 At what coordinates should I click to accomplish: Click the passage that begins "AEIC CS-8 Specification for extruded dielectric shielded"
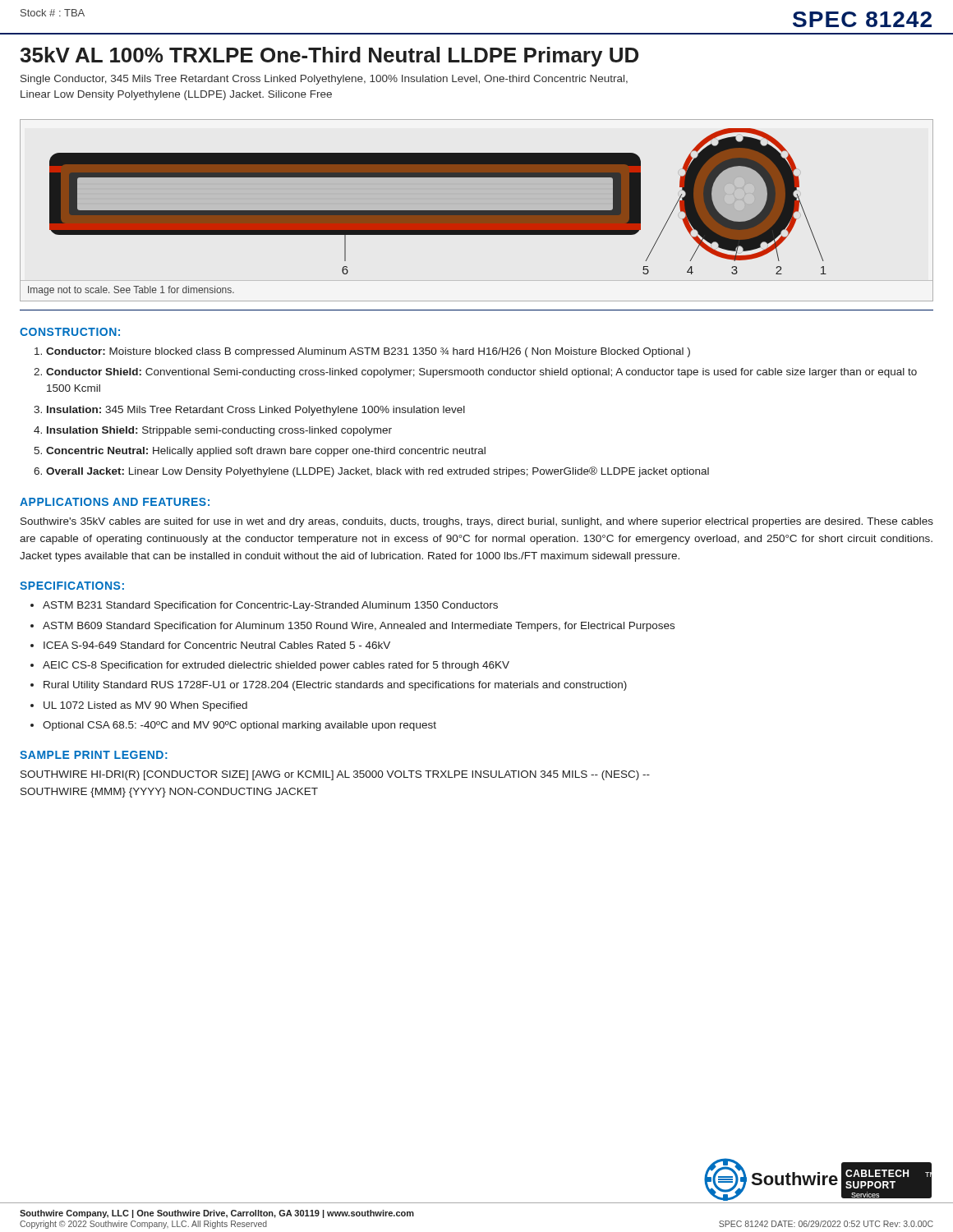tap(276, 665)
